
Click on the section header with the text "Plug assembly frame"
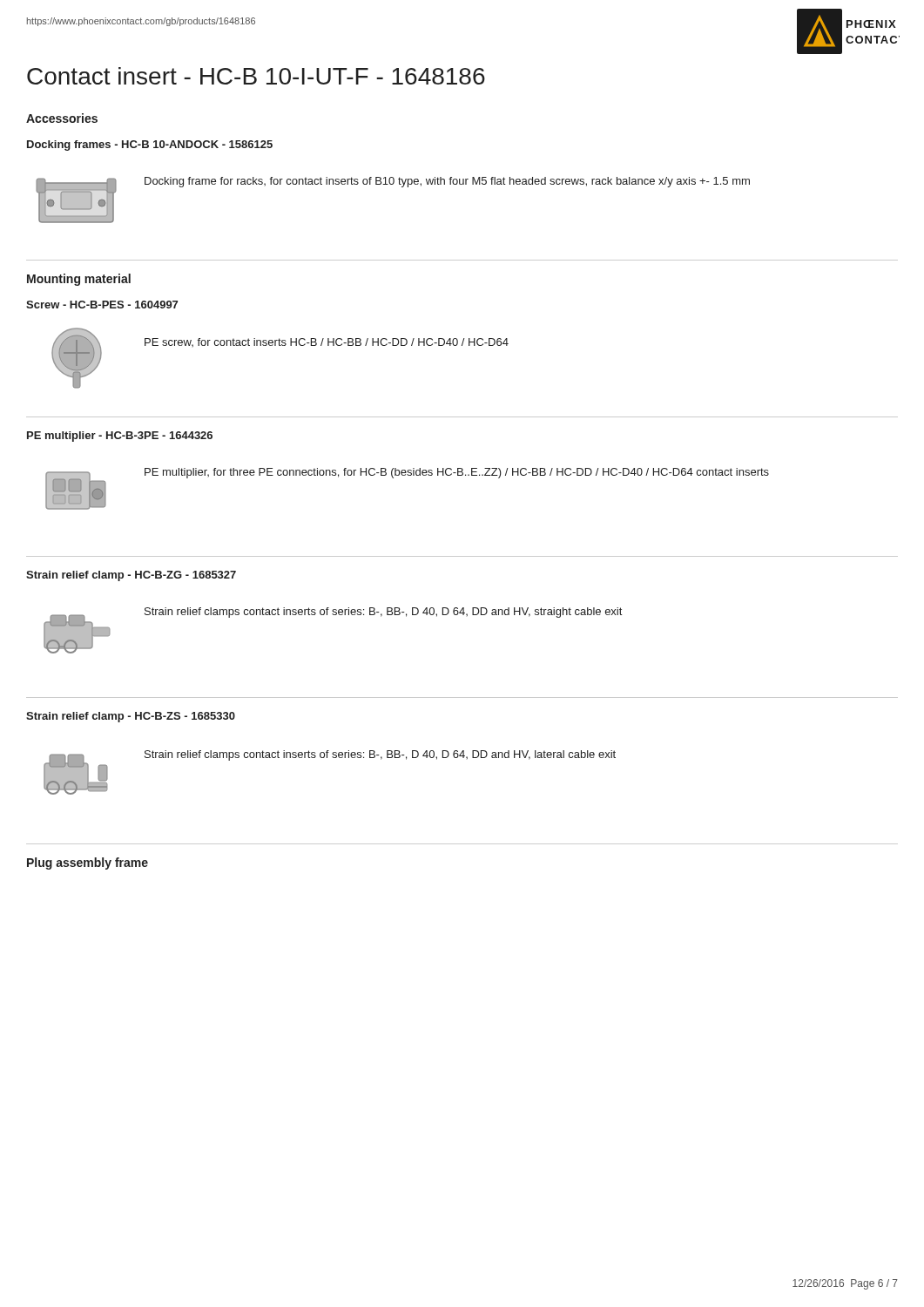click(x=87, y=863)
